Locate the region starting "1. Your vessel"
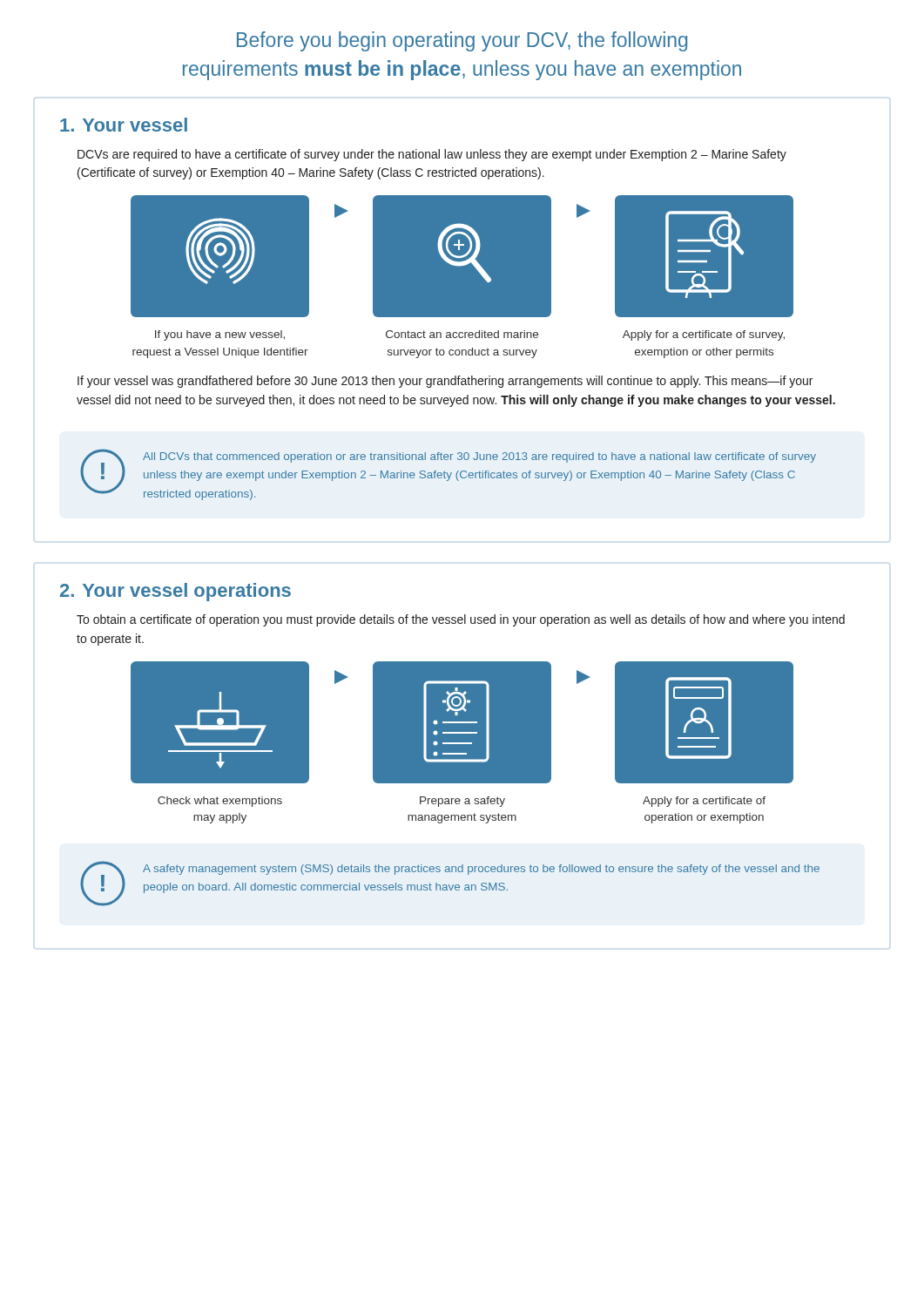This screenshot has height=1307, width=924. click(124, 125)
